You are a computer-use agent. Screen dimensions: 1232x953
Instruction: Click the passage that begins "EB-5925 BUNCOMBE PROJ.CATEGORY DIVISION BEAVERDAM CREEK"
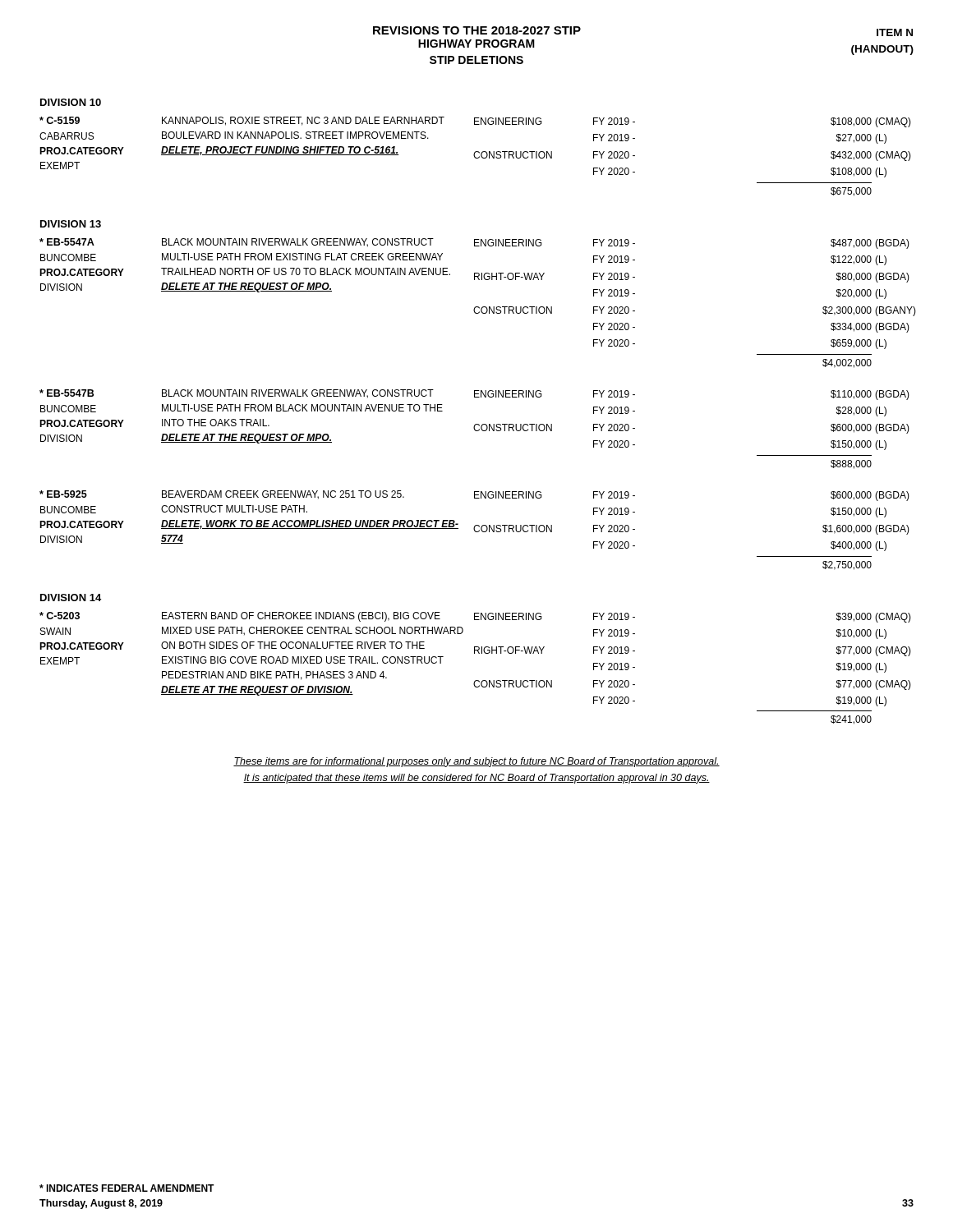coord(476,530)
